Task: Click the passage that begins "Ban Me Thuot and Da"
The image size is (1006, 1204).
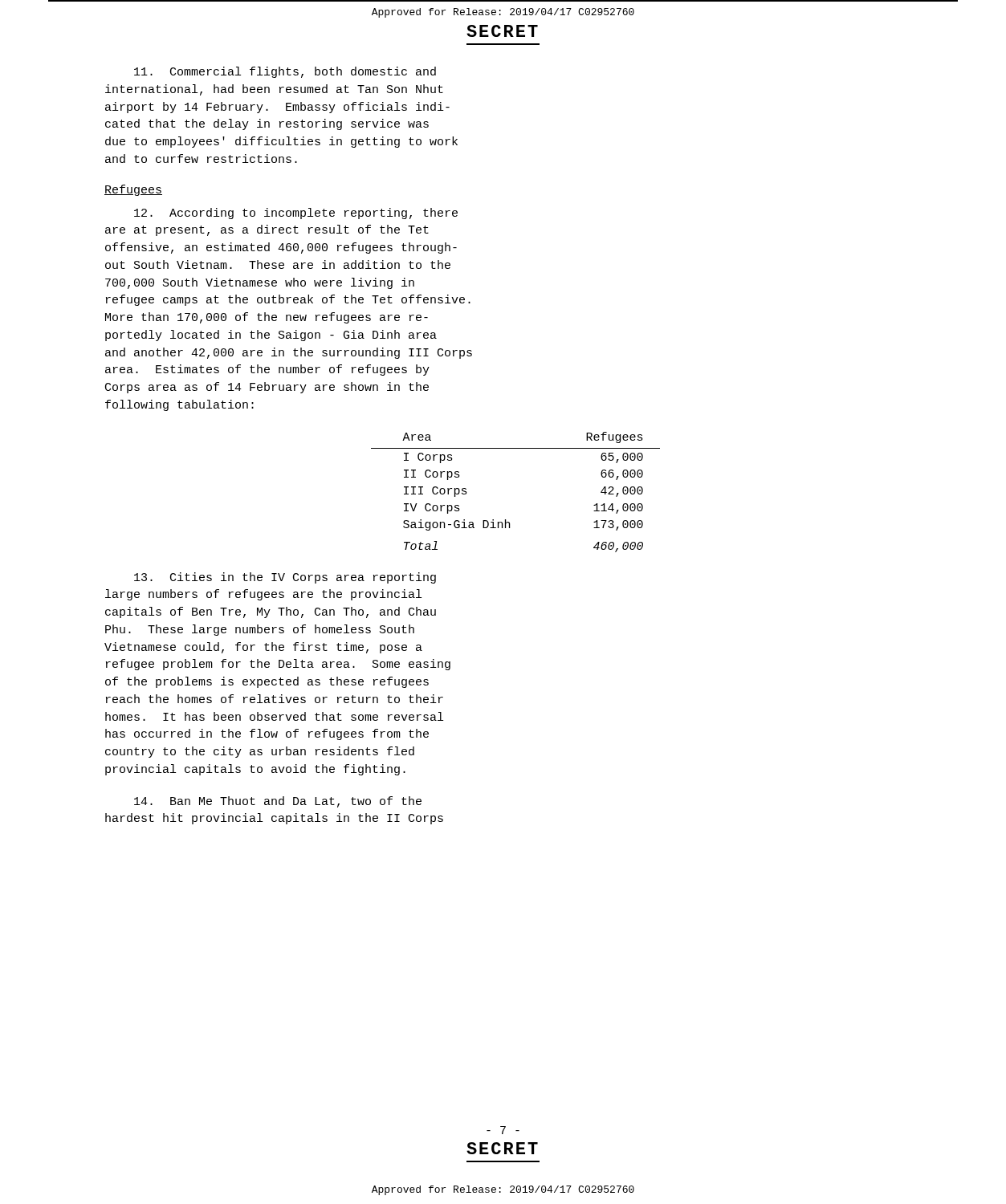Action: [x=274, y=811]
